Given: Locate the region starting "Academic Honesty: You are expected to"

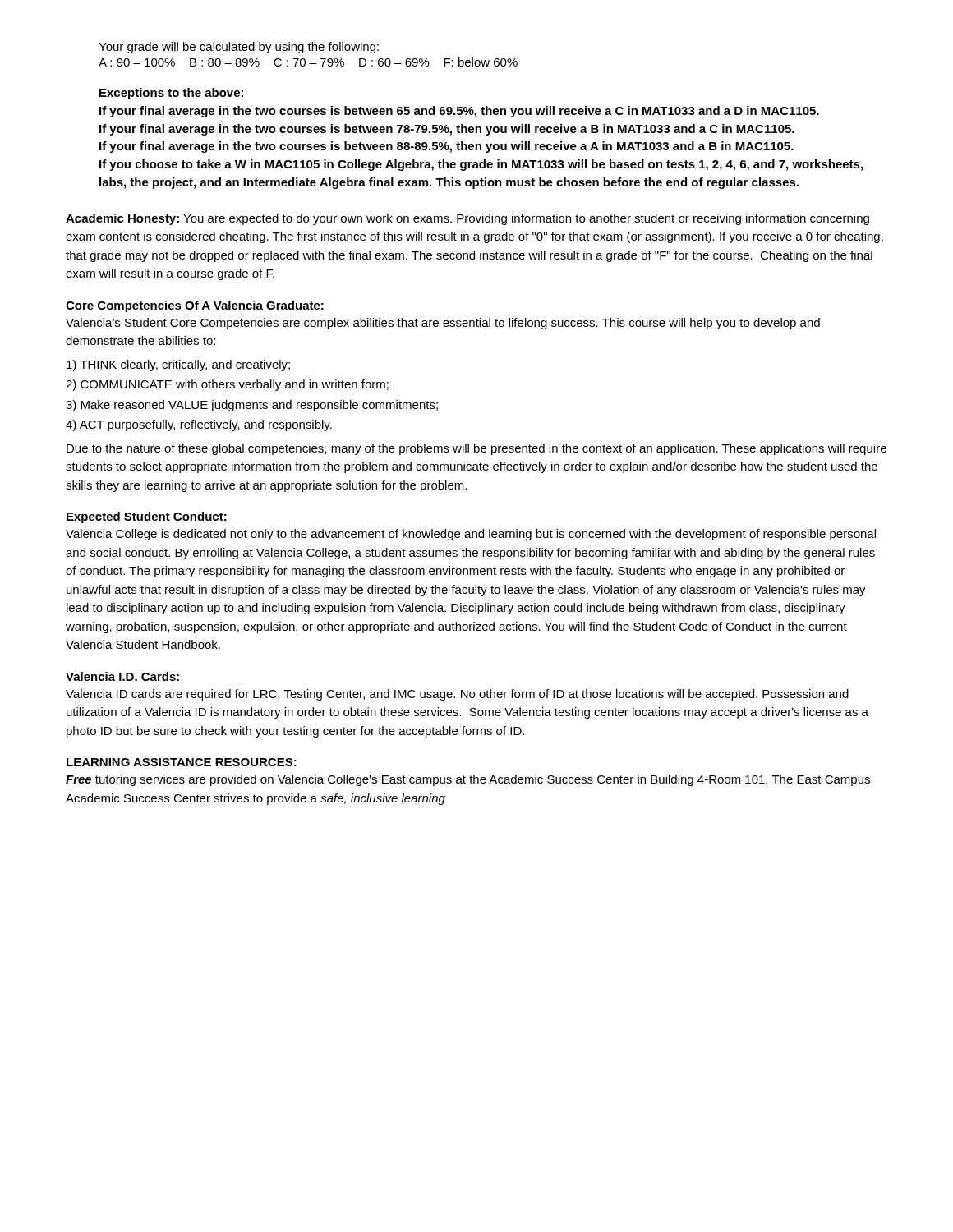Looking at the screenshot, I should click(x=476, y=246).
